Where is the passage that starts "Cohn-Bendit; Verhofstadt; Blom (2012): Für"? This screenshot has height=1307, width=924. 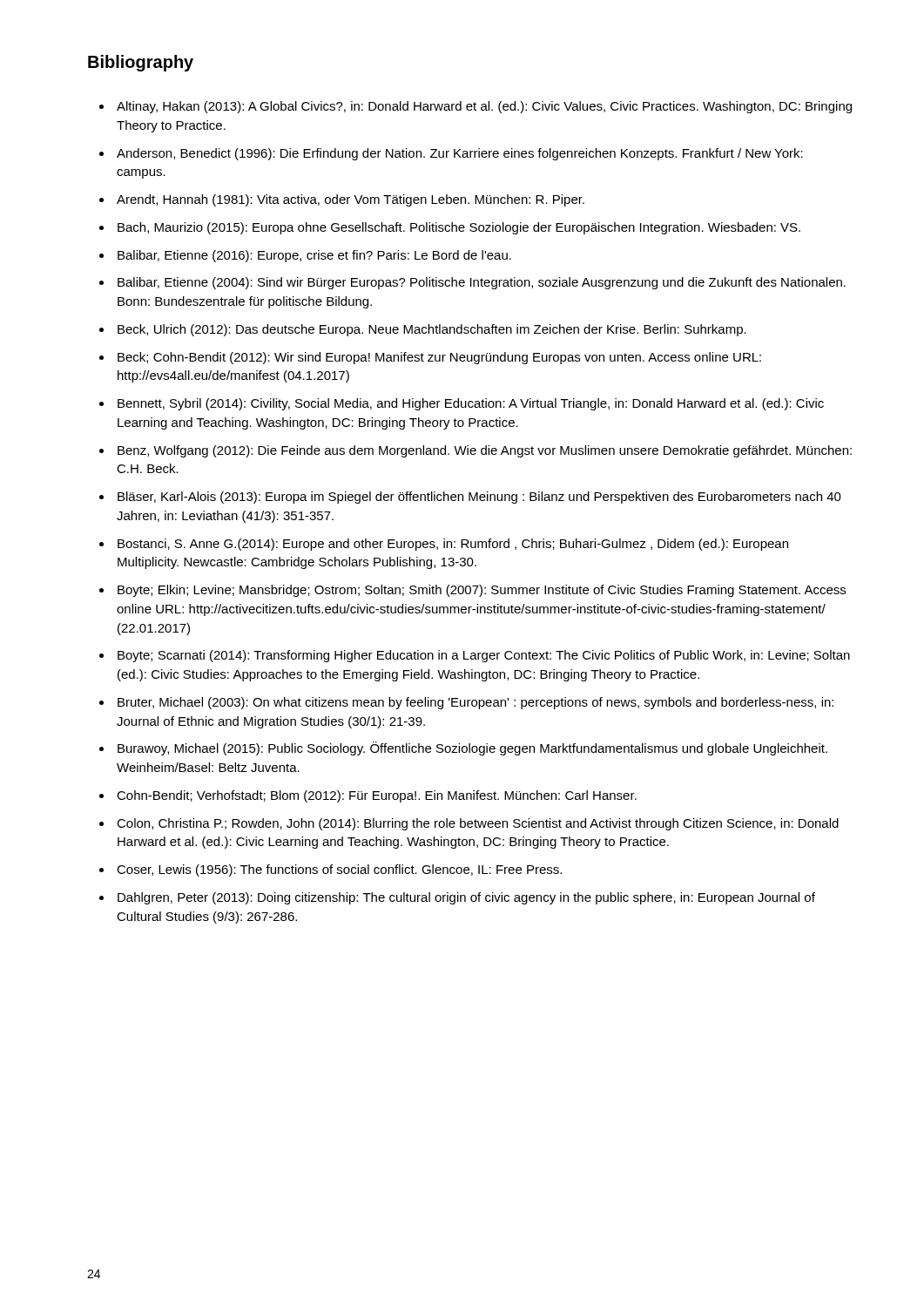(377, 795)
